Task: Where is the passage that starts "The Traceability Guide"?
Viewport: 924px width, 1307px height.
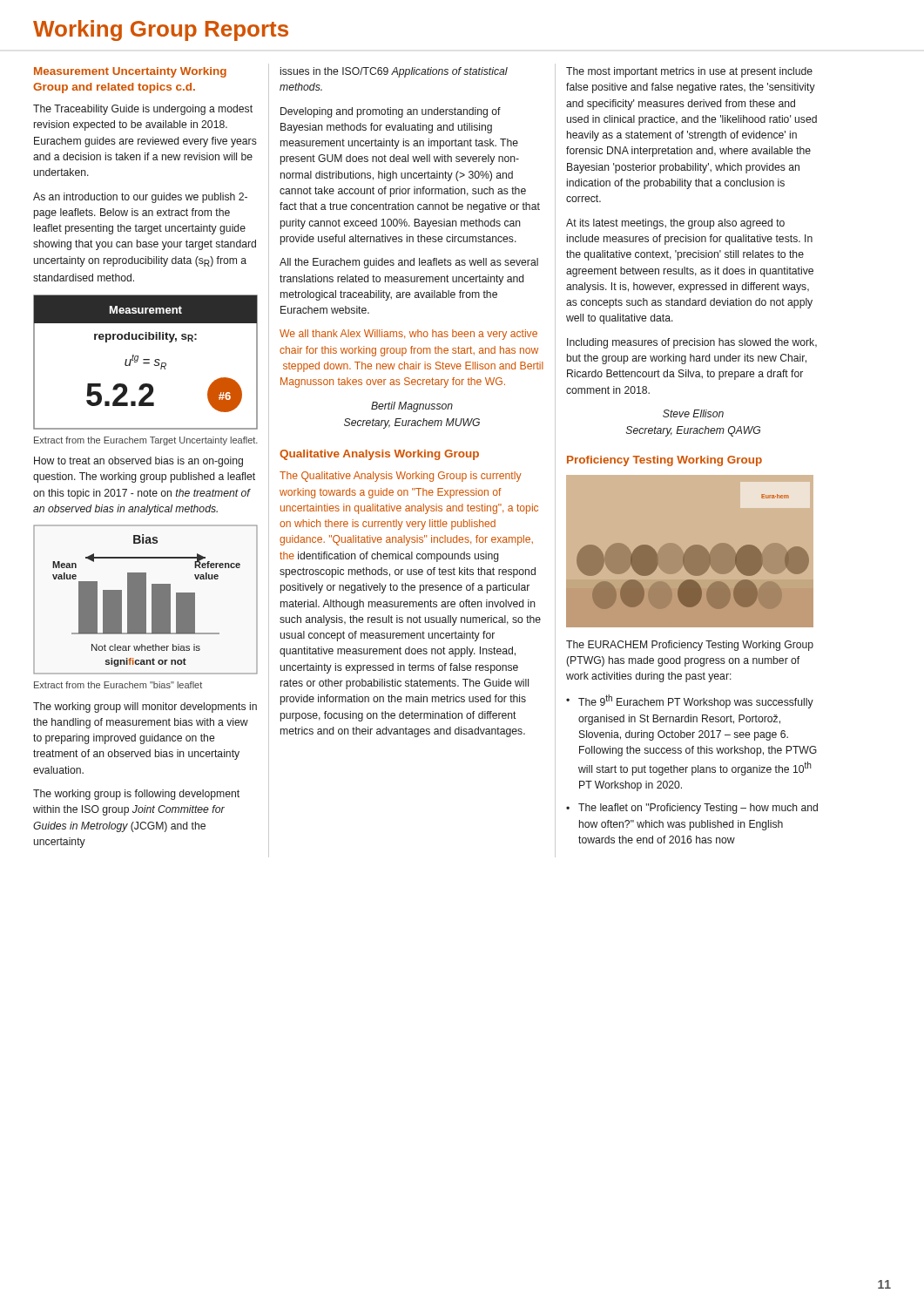Action: 145,141
